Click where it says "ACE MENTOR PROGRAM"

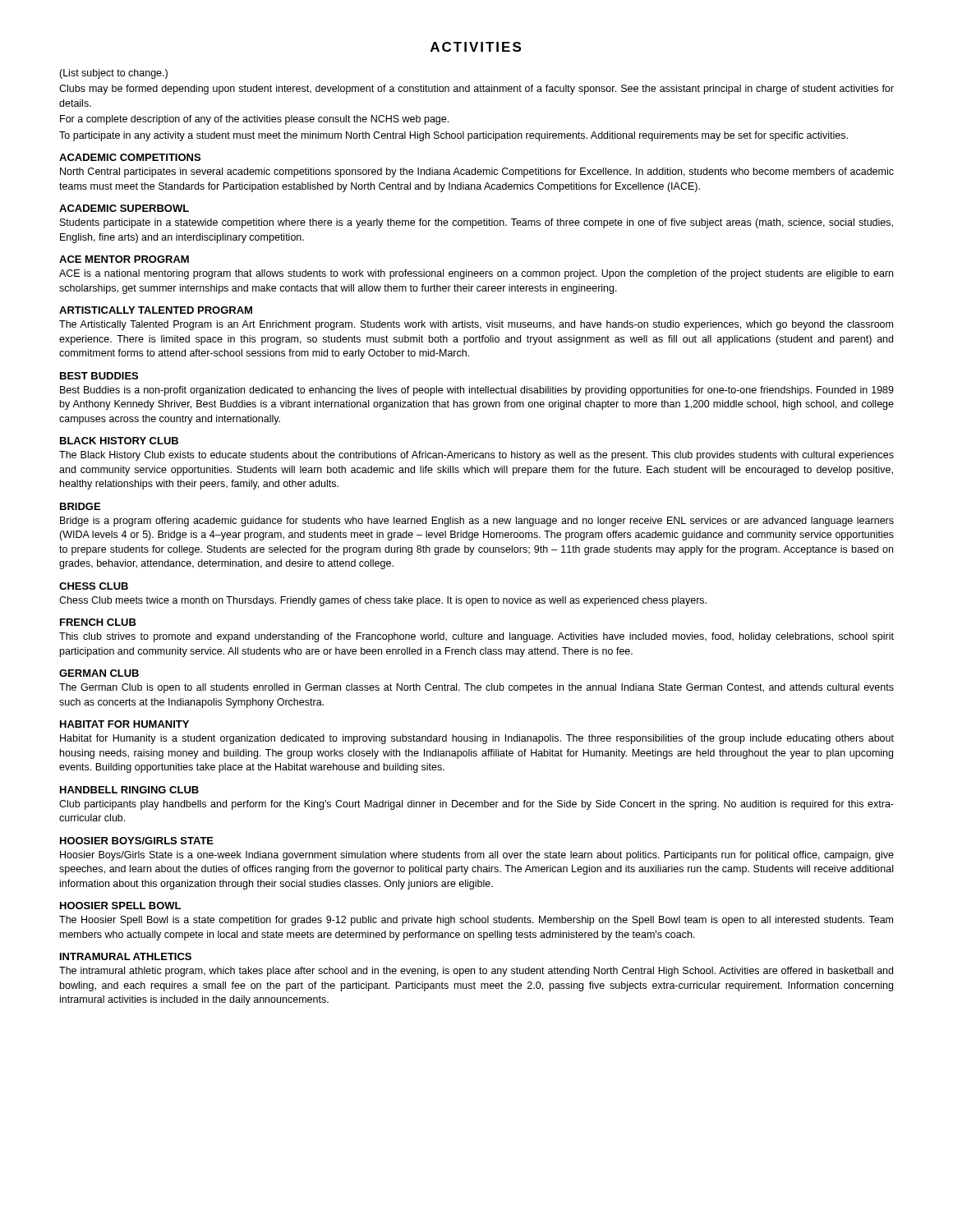click(124, 259)
